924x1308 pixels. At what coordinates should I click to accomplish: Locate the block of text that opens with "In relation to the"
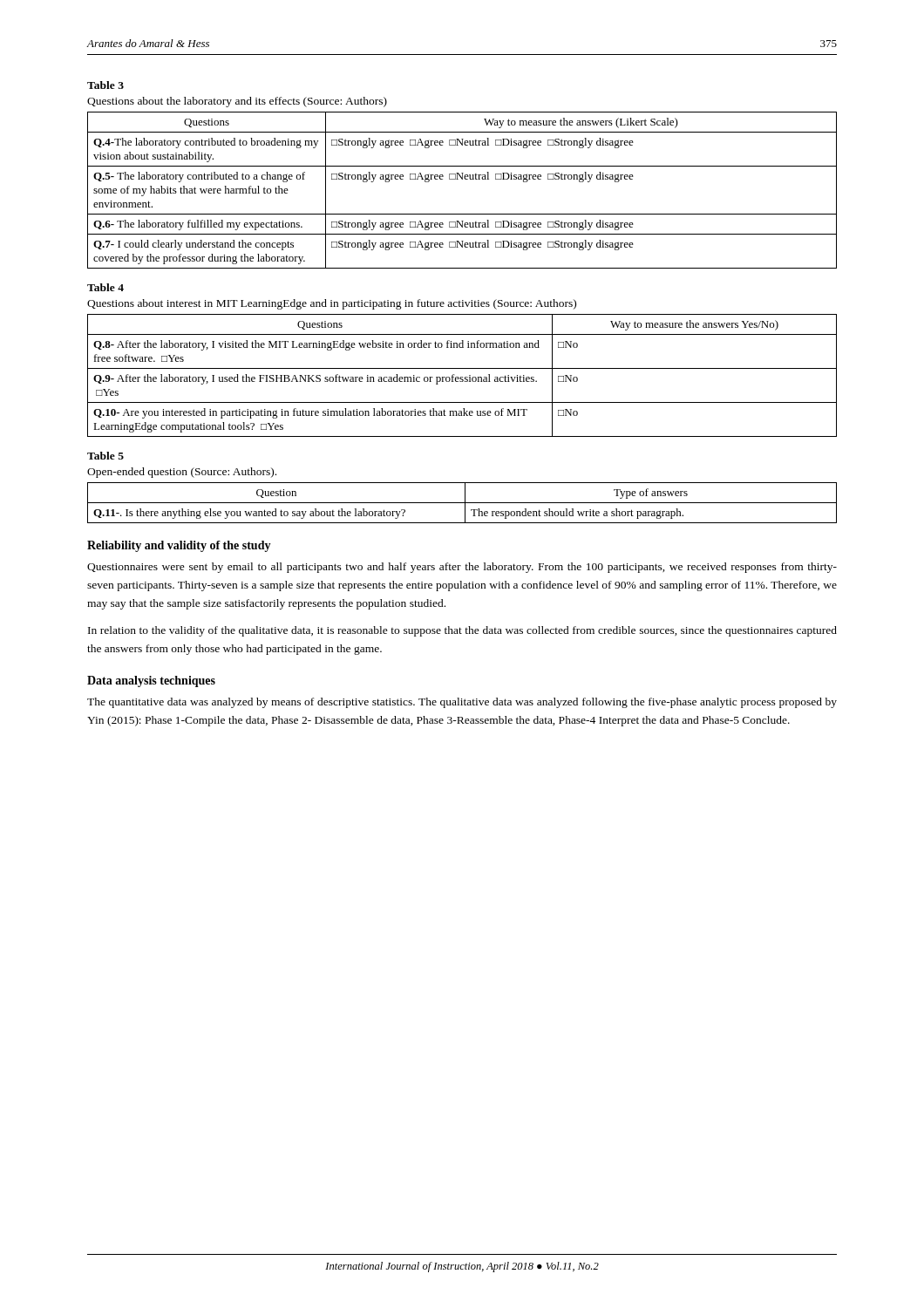click(462, 639)
